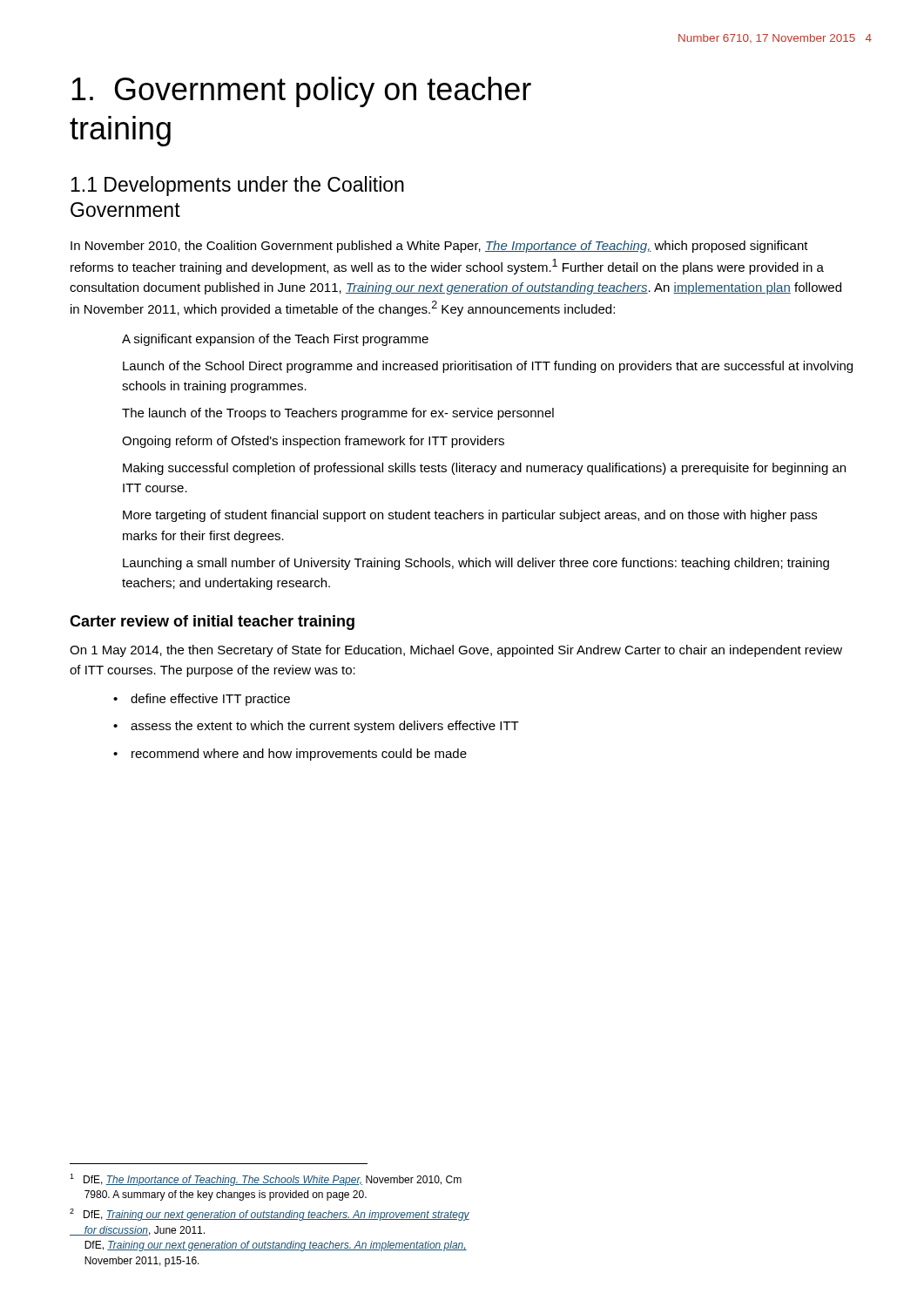
Task: Locate the region starting "The launch of"
Action: click(488, 413)
